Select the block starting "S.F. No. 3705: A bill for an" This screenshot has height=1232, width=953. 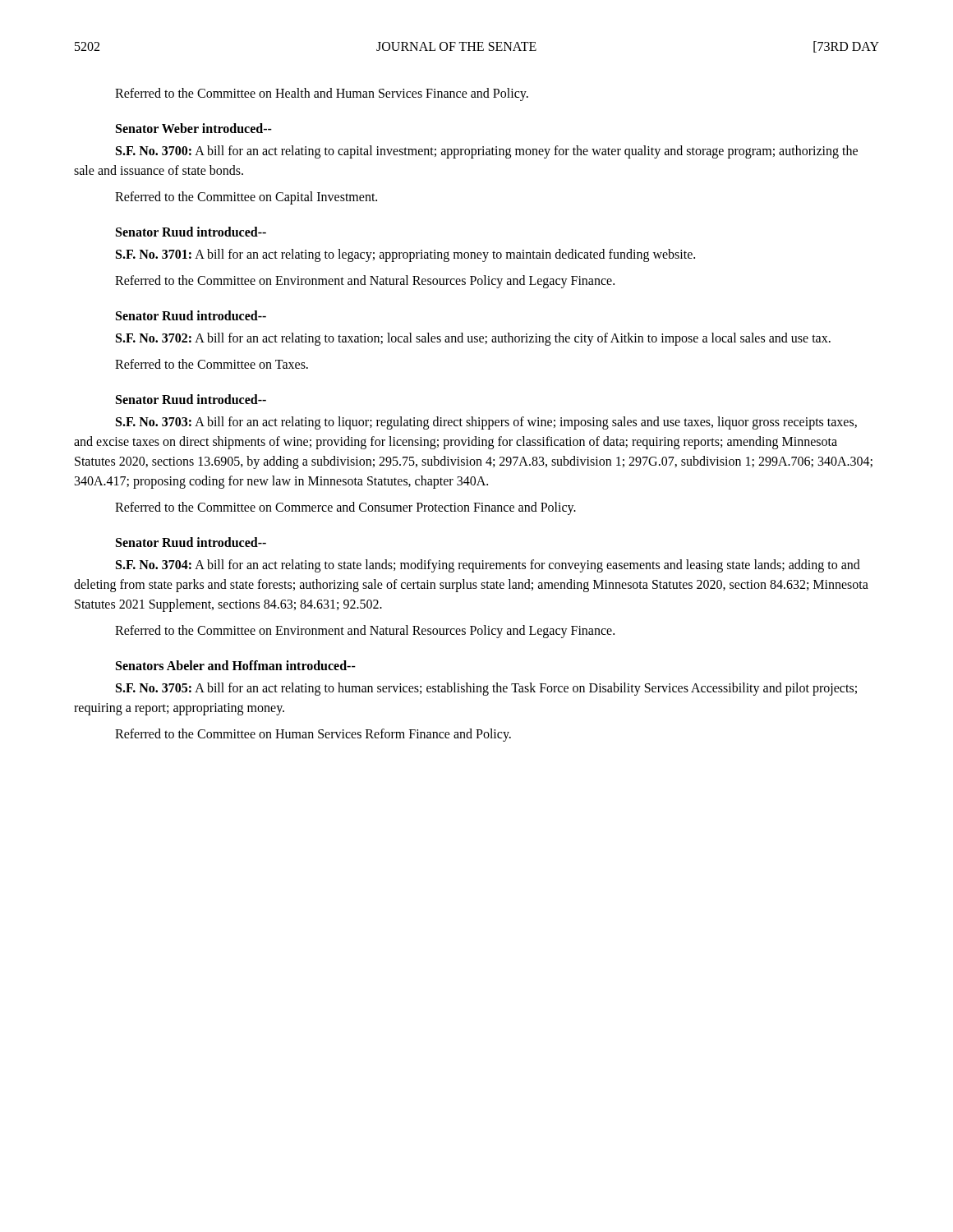pos(466,698)
